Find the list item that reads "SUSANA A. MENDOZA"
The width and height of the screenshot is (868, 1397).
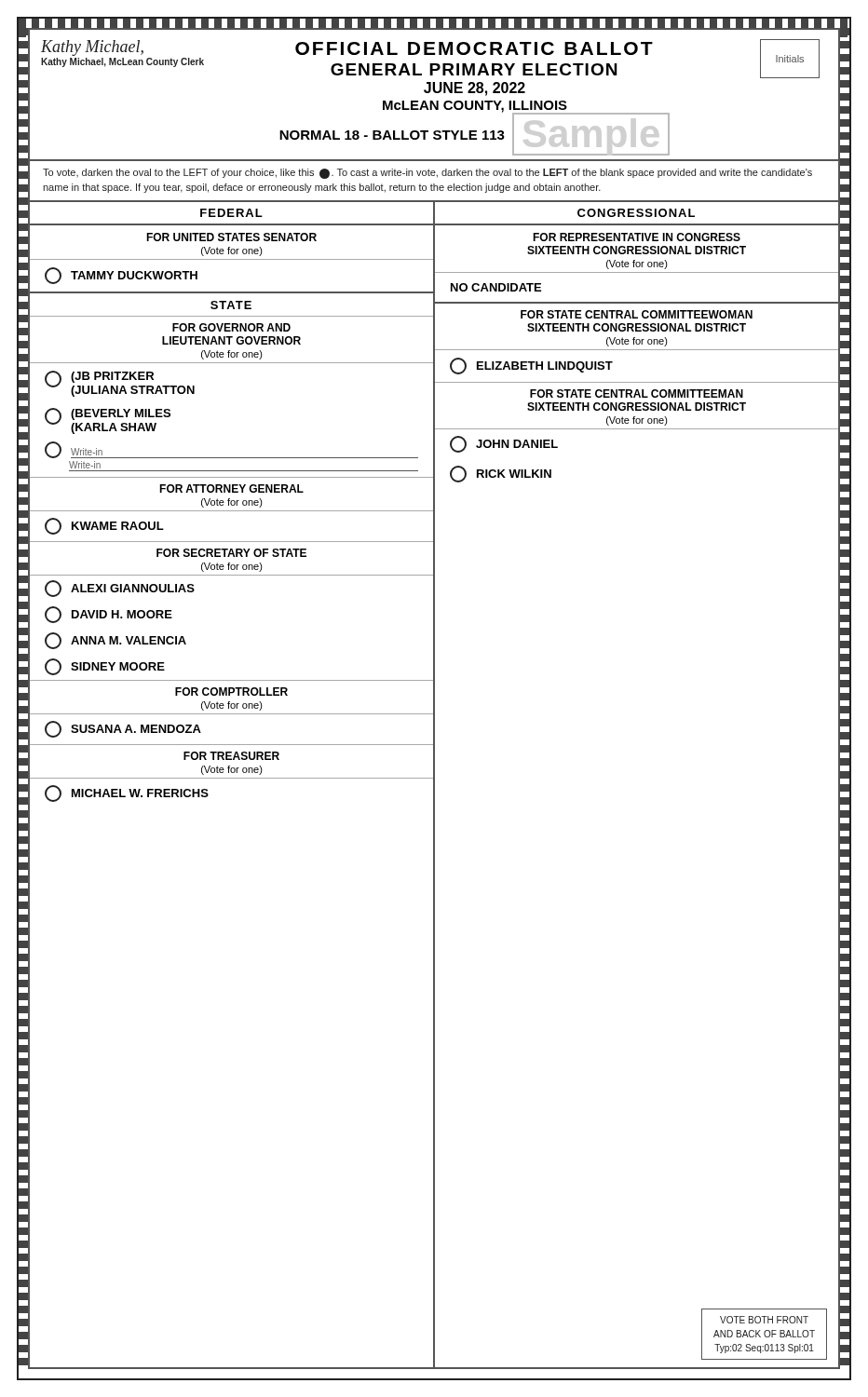click(x=123, y=729)
